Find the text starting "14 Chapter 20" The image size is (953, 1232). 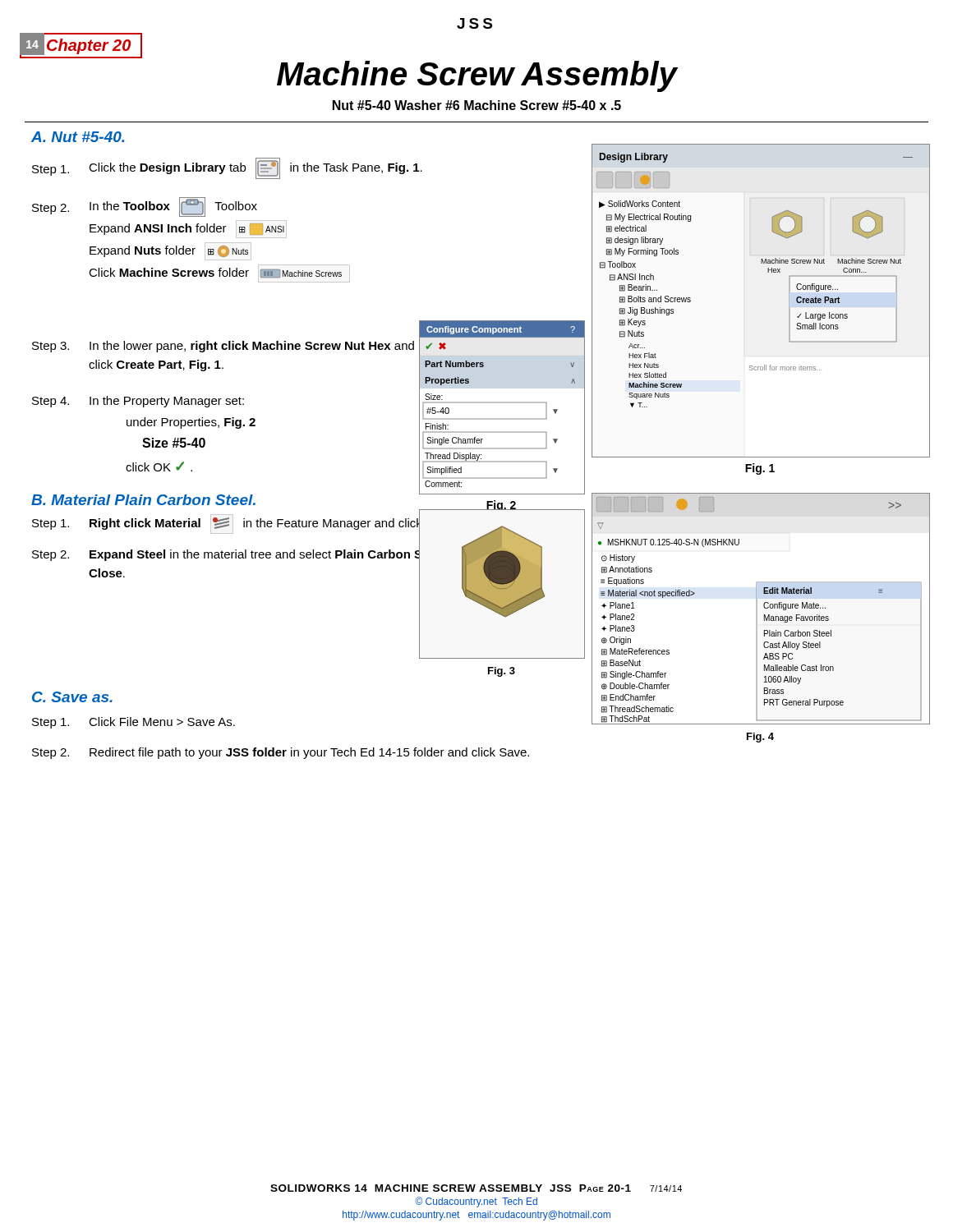coord(81,46)
